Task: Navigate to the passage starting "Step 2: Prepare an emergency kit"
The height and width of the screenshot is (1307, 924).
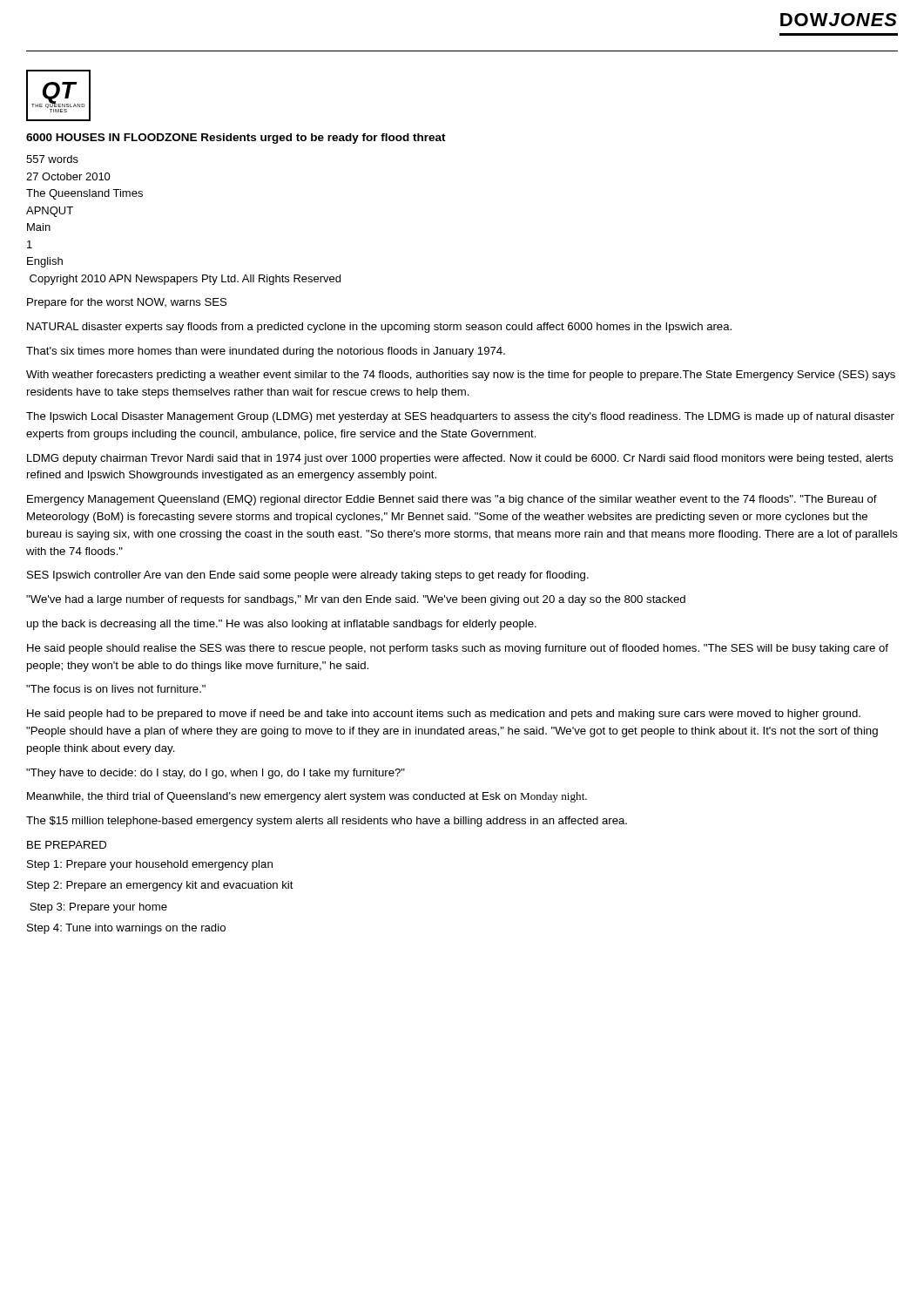Action: pyautogui.click(x=160, y=885)
